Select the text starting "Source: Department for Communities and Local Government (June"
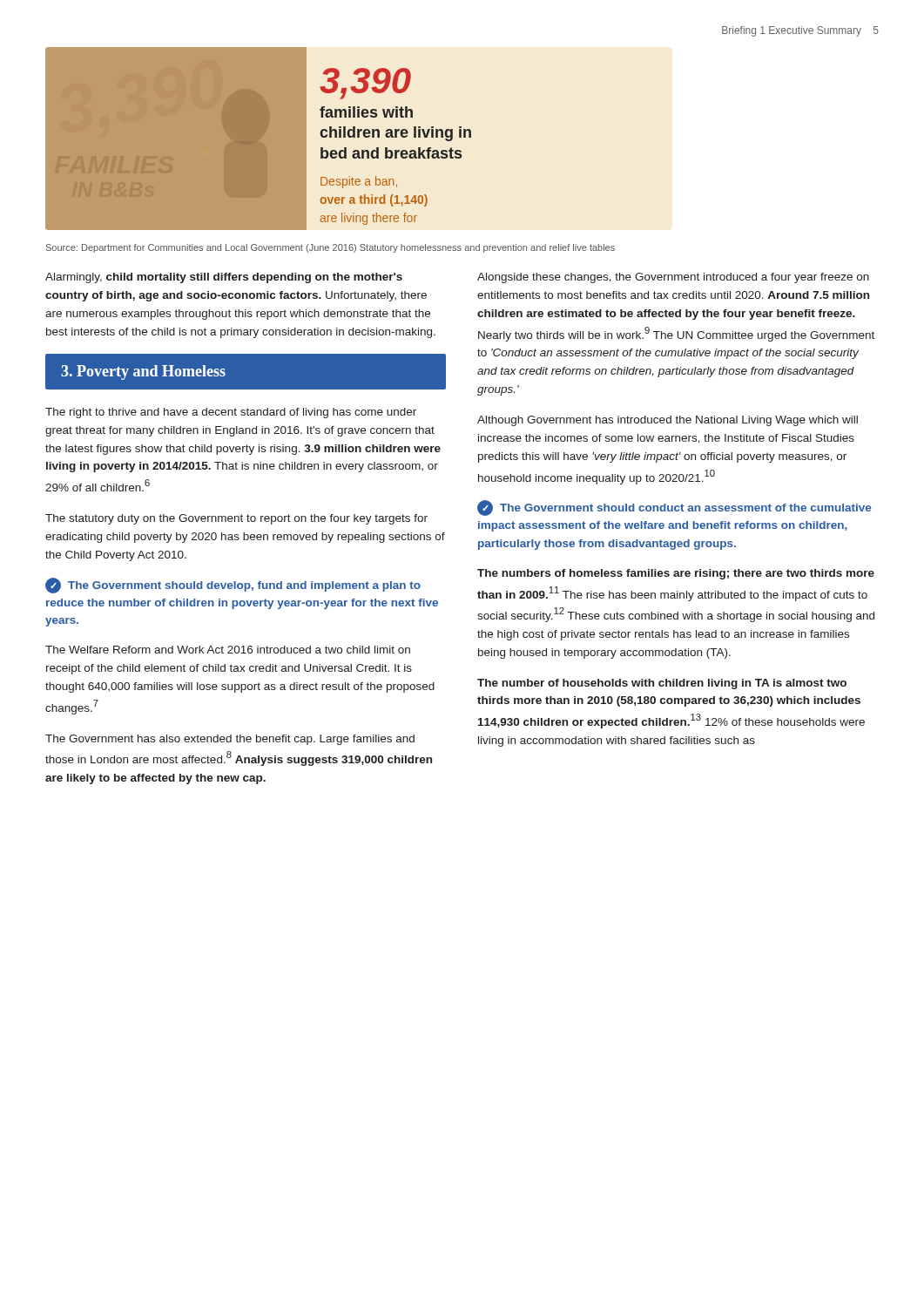The image size is (924, 1307). tap(330, 247)
